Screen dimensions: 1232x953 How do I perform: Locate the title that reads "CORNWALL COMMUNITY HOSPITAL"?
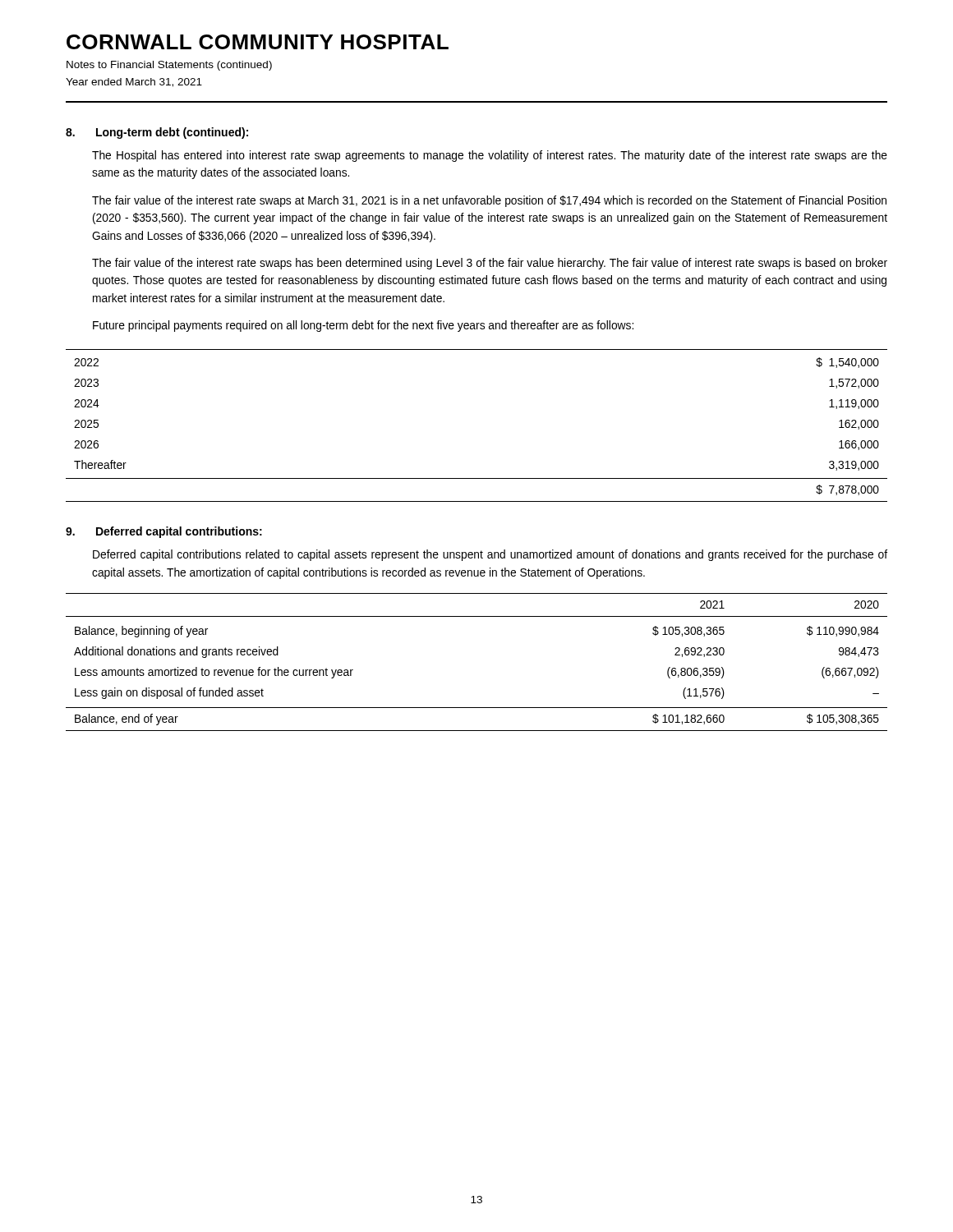(x=258, y=42)
